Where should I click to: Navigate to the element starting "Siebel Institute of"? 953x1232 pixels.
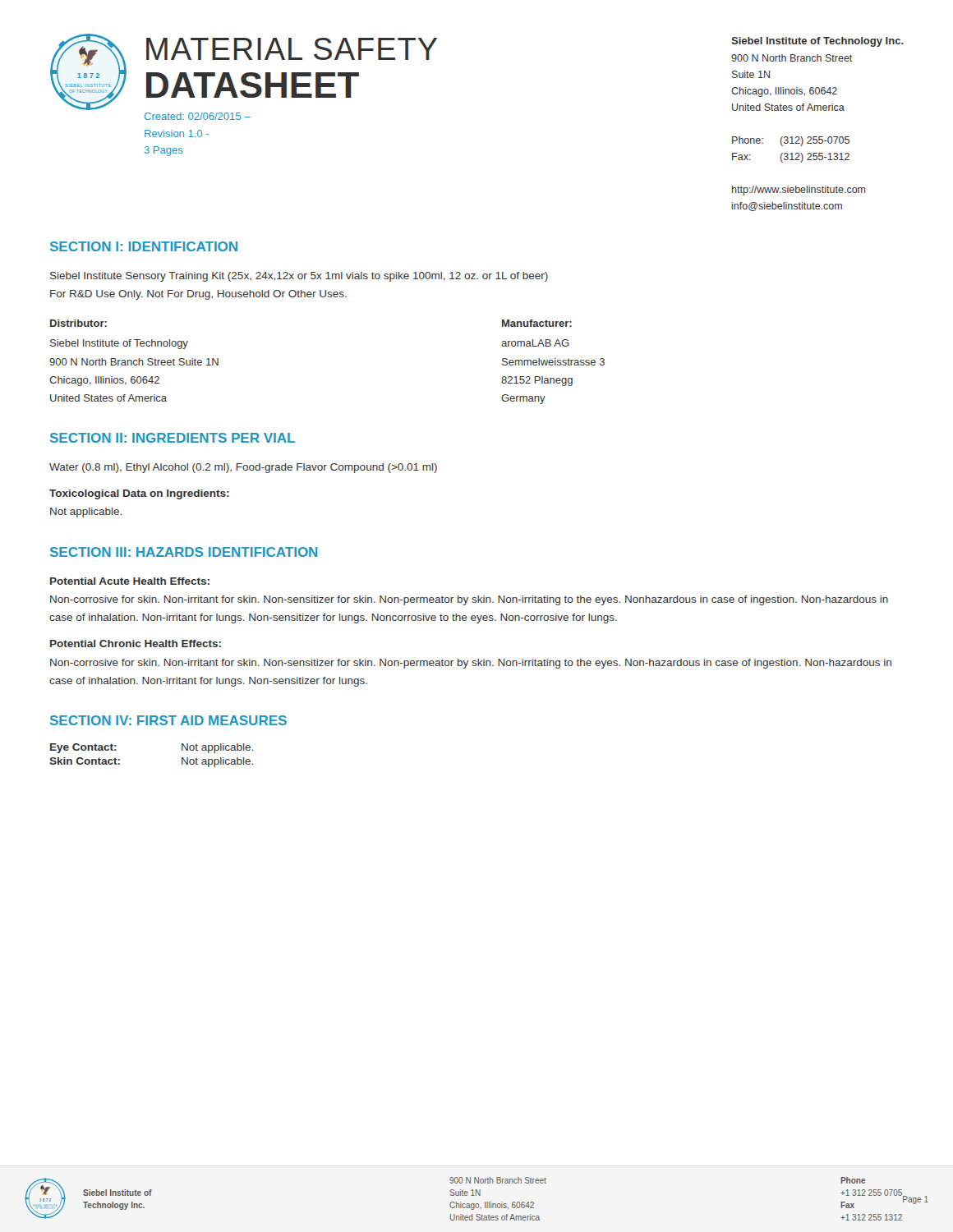point(817,42)
